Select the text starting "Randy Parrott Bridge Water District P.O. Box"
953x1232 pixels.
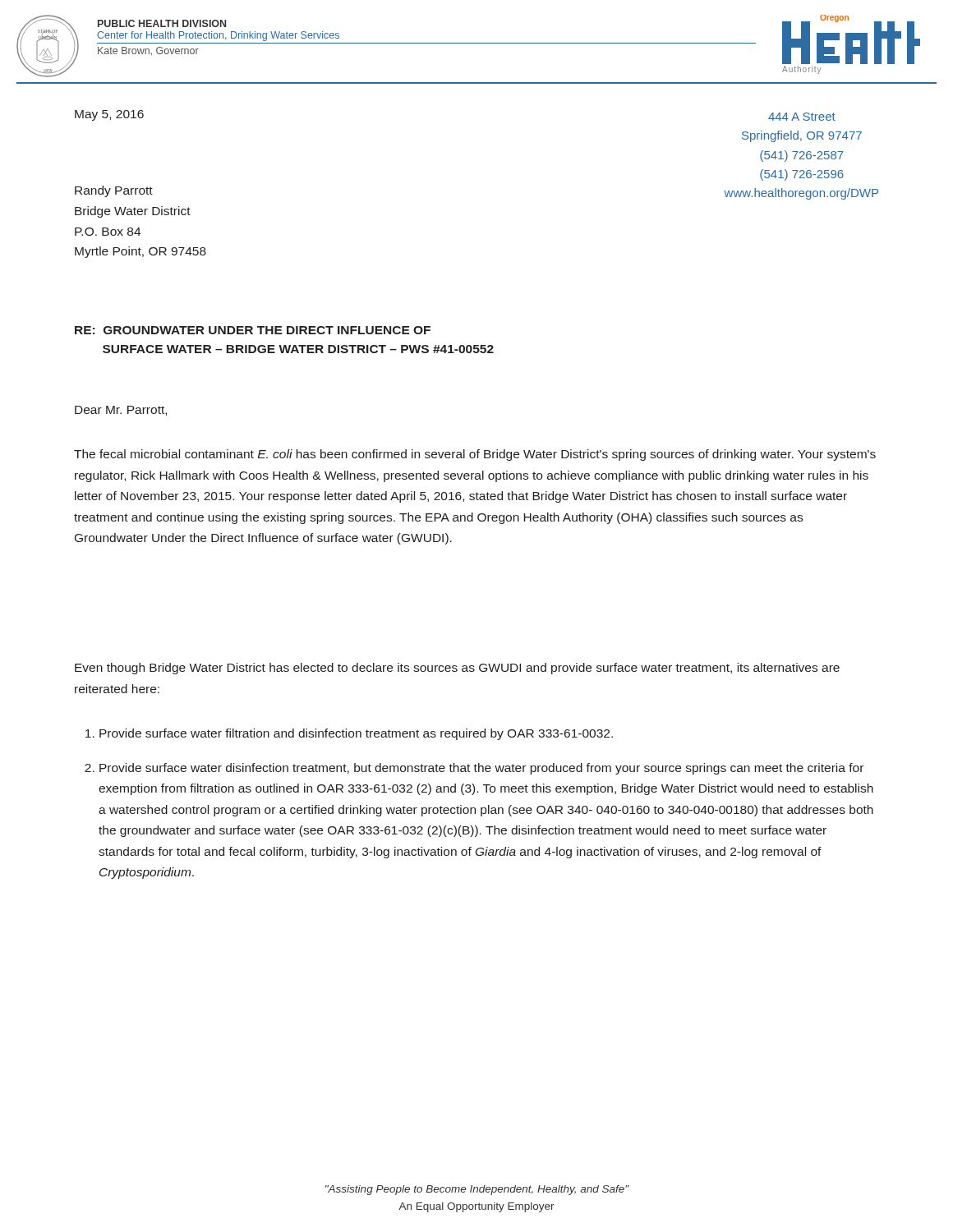pyautogui.click(x=140, y=221)
